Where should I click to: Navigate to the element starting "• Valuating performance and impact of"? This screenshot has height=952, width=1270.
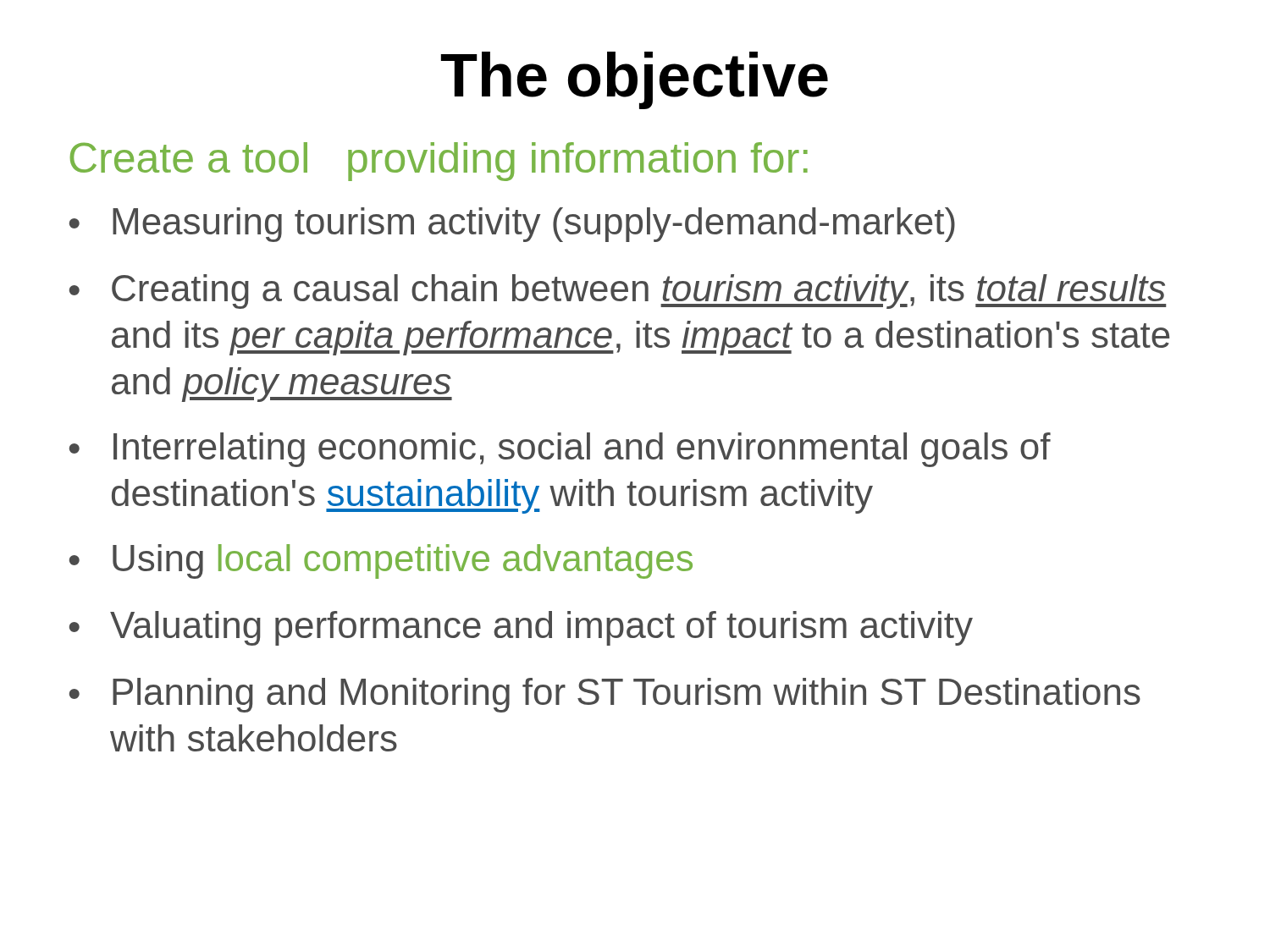(635, 626)
